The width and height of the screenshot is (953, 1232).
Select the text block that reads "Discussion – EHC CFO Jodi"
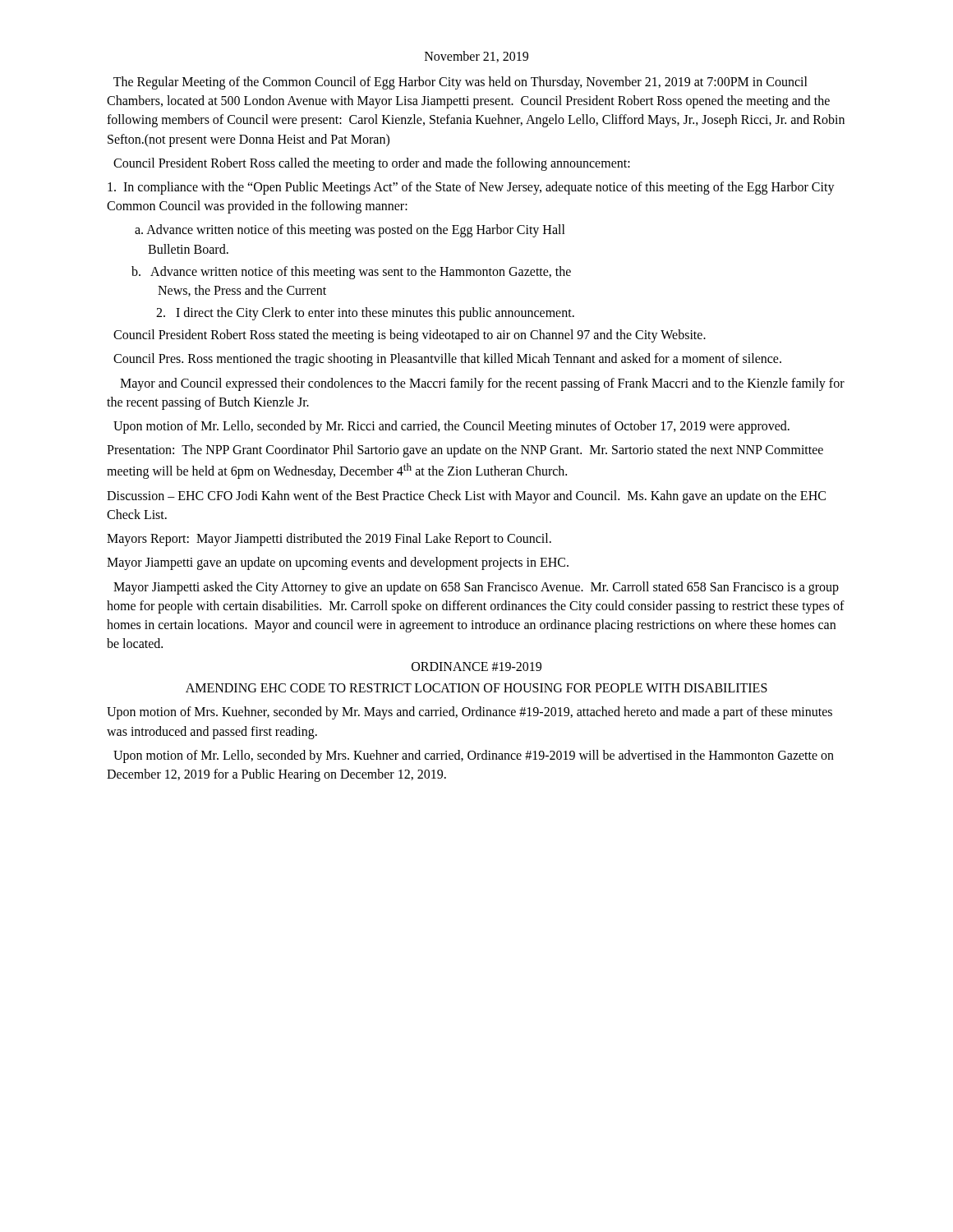(x=467, y=505)
